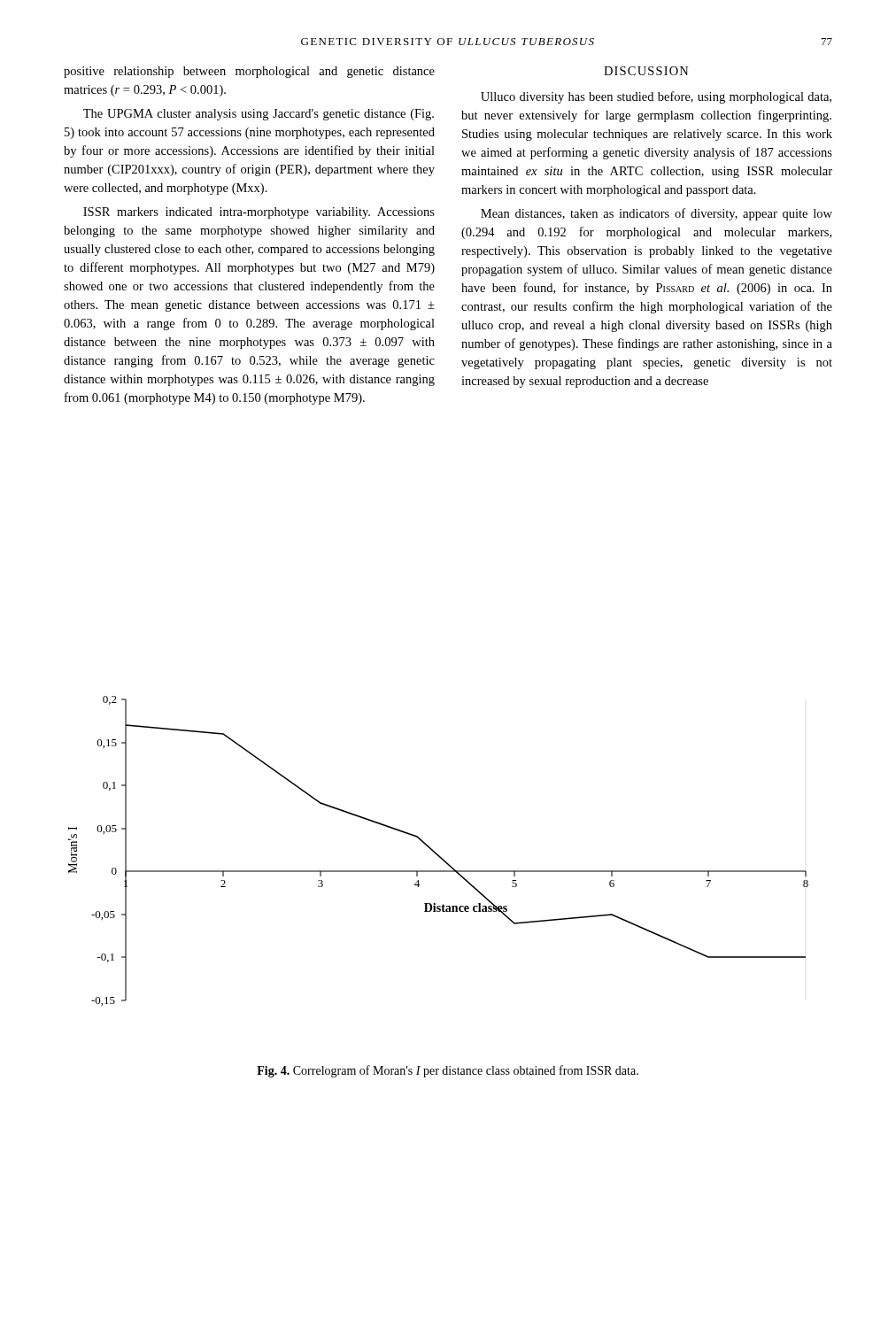
Task: Locate the text starting "Ulluco diversity has been studied before, using"
Action: pos(647,239)
